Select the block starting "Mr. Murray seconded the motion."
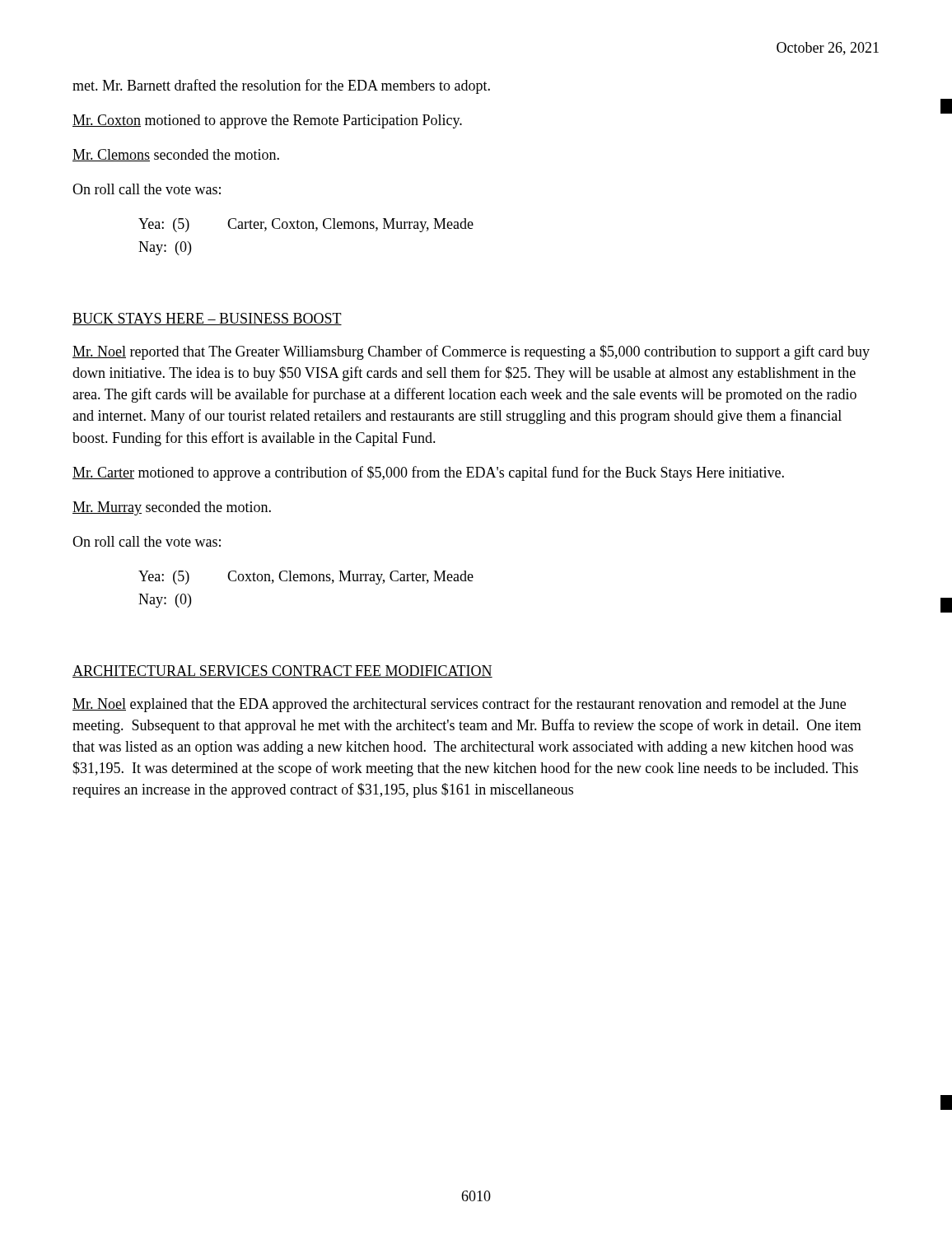952x1235 pixels. pyautogui.click(x=172, y=507)
